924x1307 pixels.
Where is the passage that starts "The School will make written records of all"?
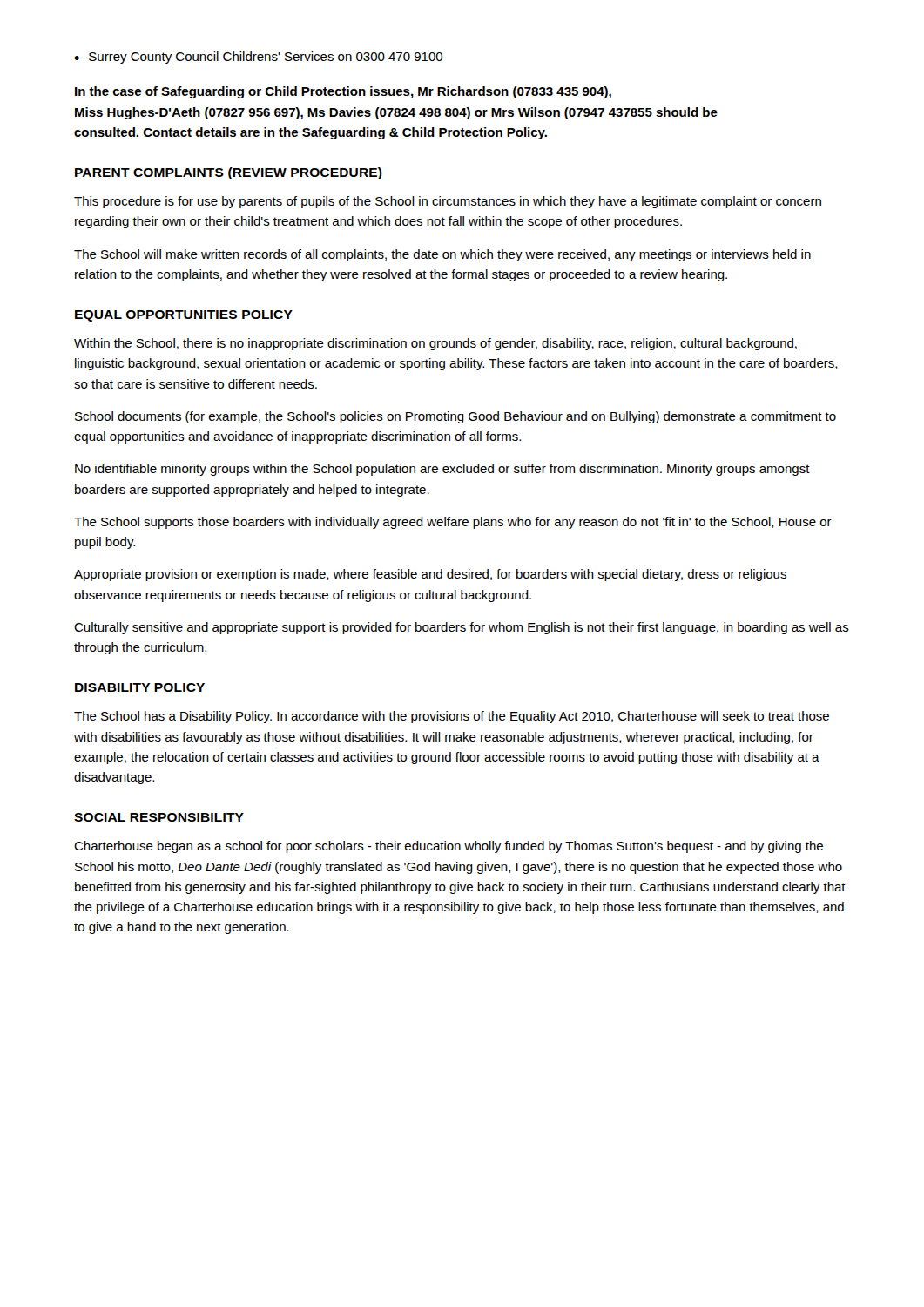point(443,264)
